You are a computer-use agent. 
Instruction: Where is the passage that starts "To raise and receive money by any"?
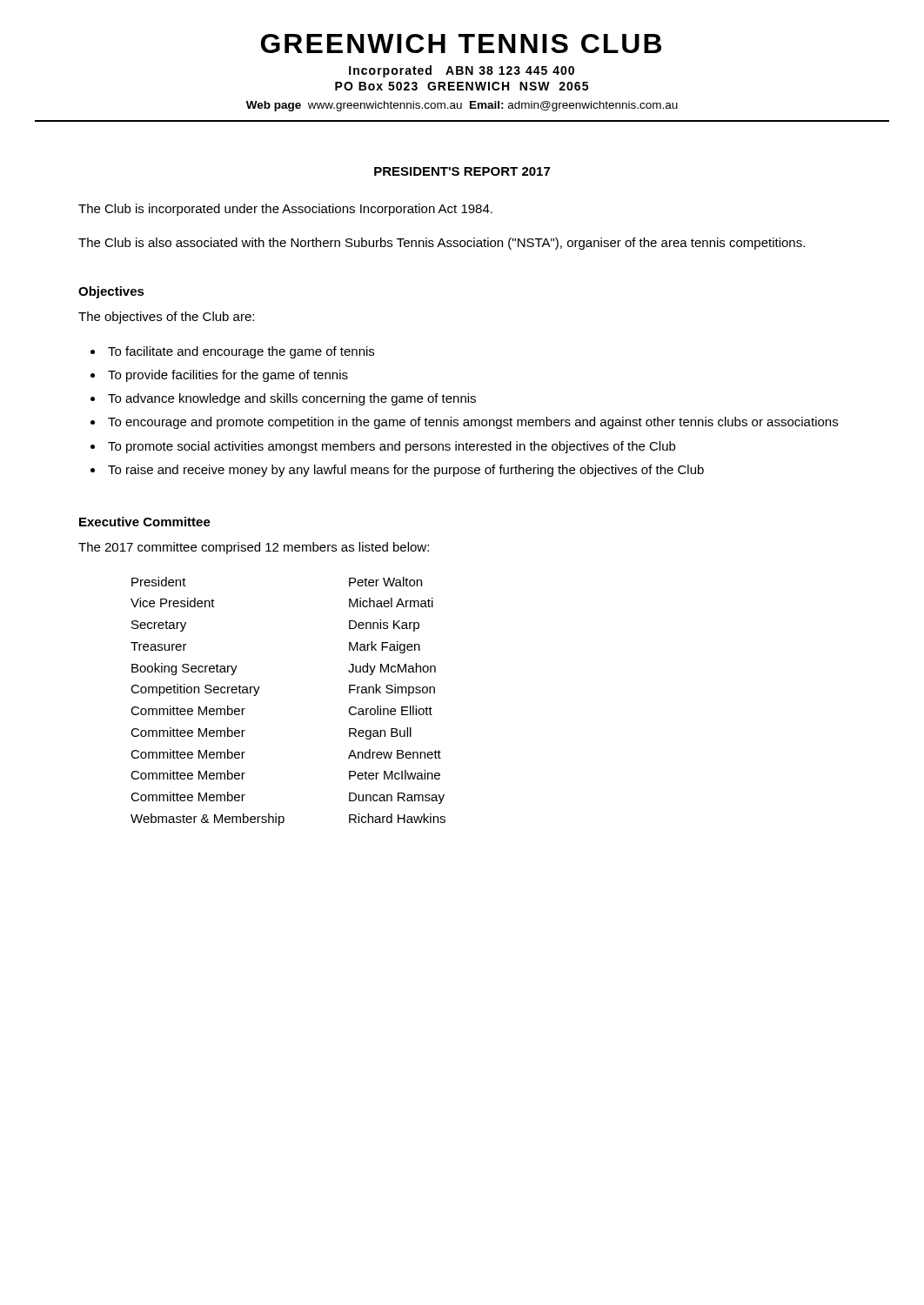point(406,469)
